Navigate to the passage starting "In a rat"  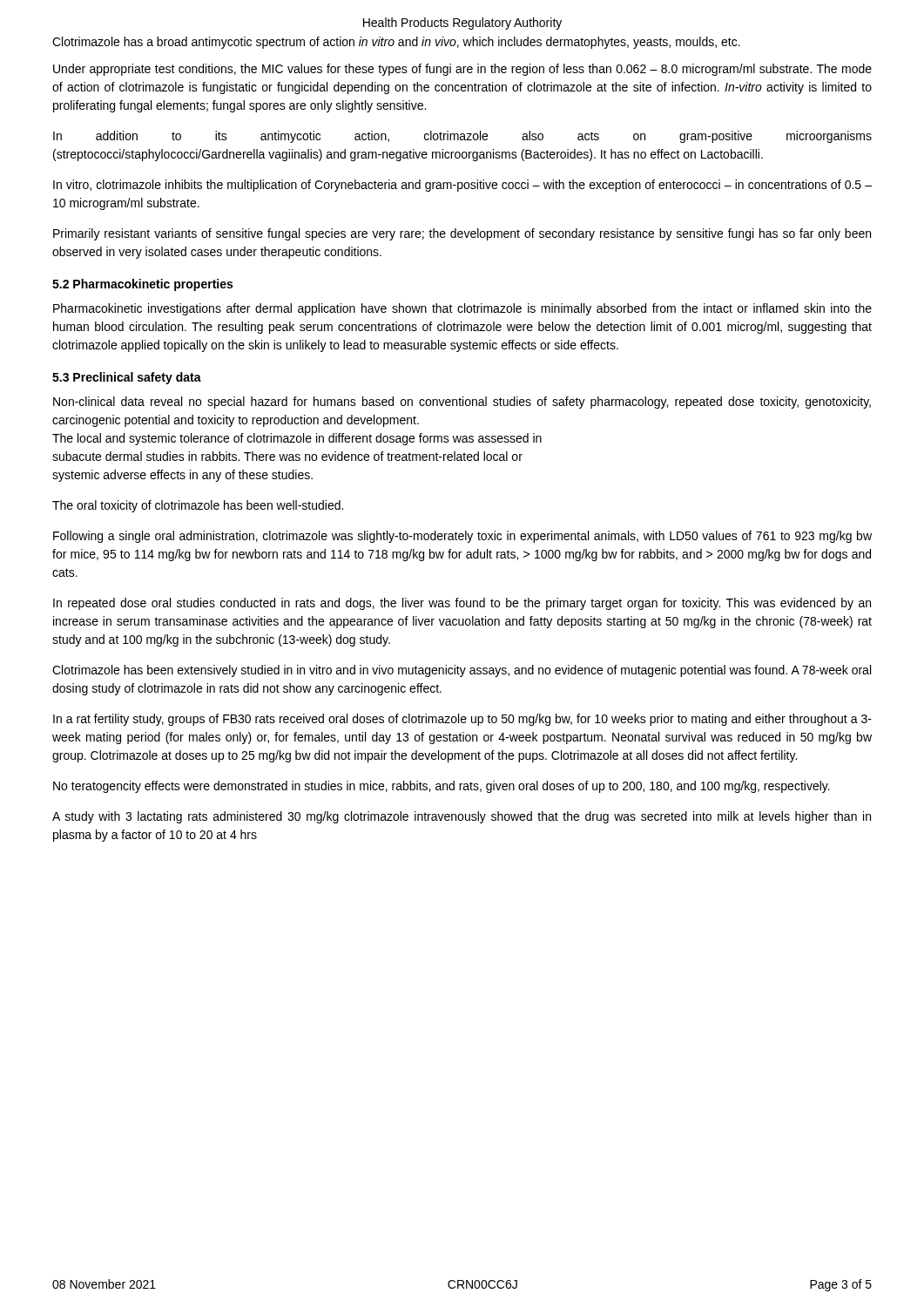point(462,737)
